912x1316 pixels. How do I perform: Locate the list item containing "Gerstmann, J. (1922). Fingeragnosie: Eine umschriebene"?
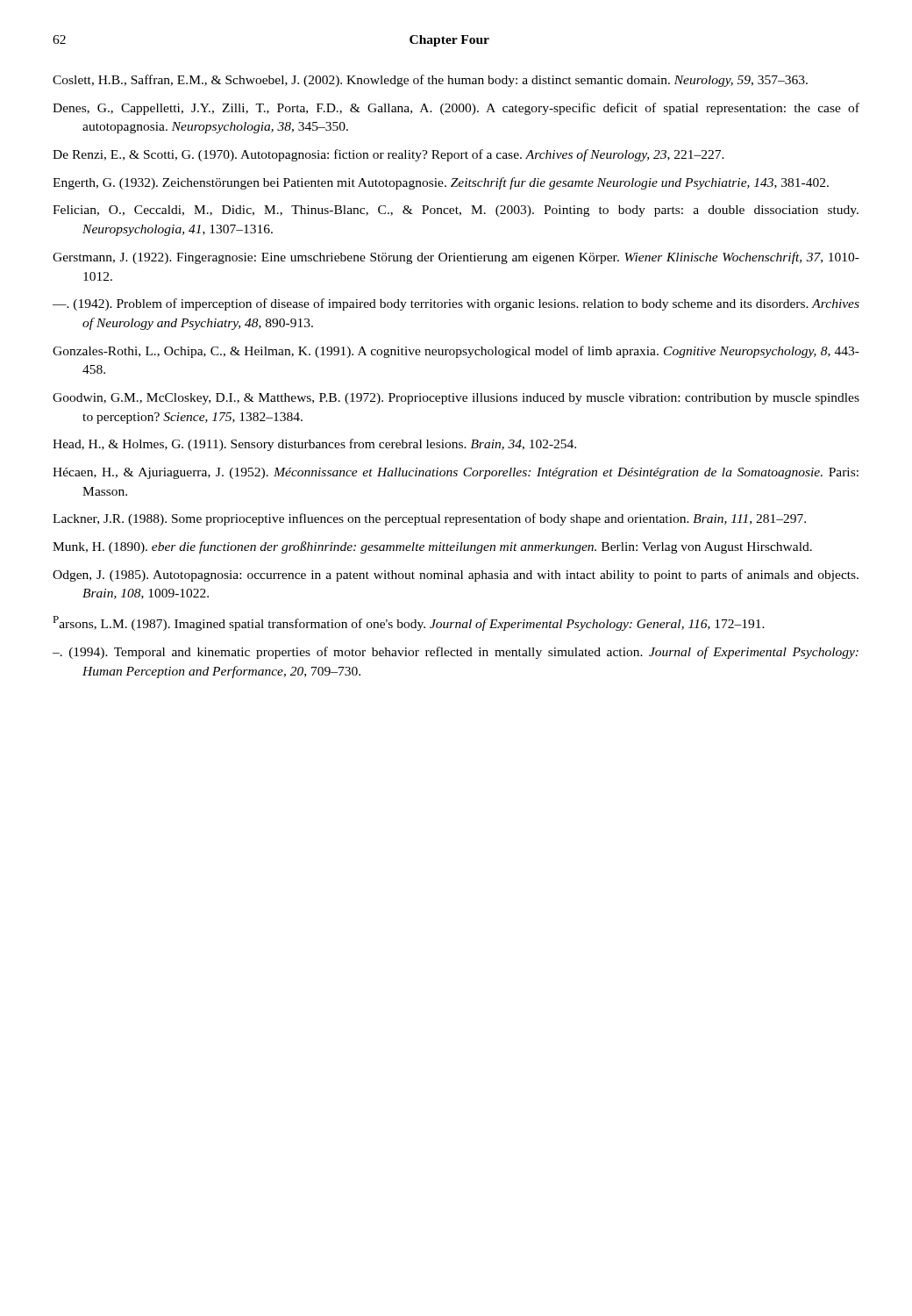tap(456, 266)
